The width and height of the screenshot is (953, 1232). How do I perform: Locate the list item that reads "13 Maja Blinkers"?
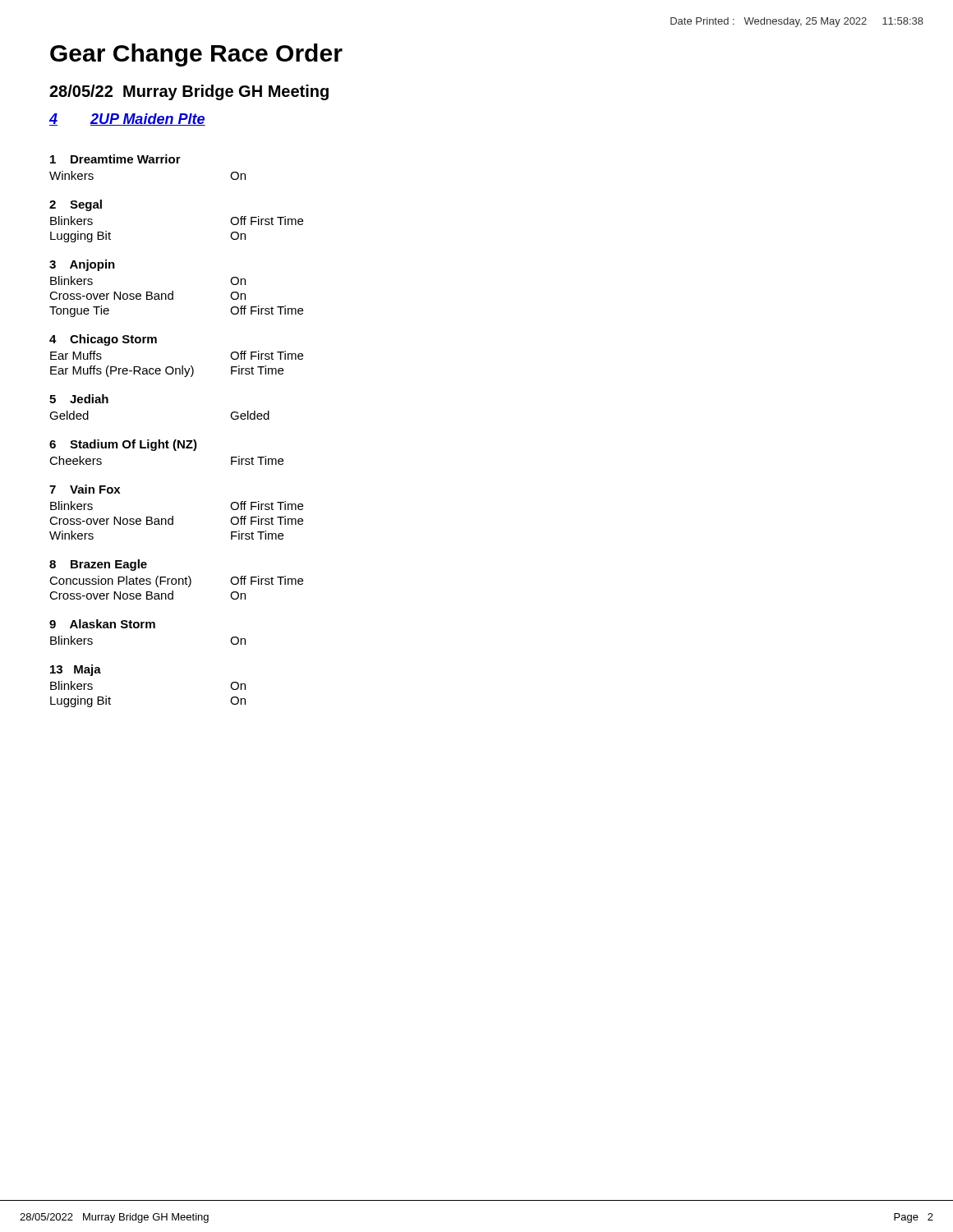pos(255,685)
